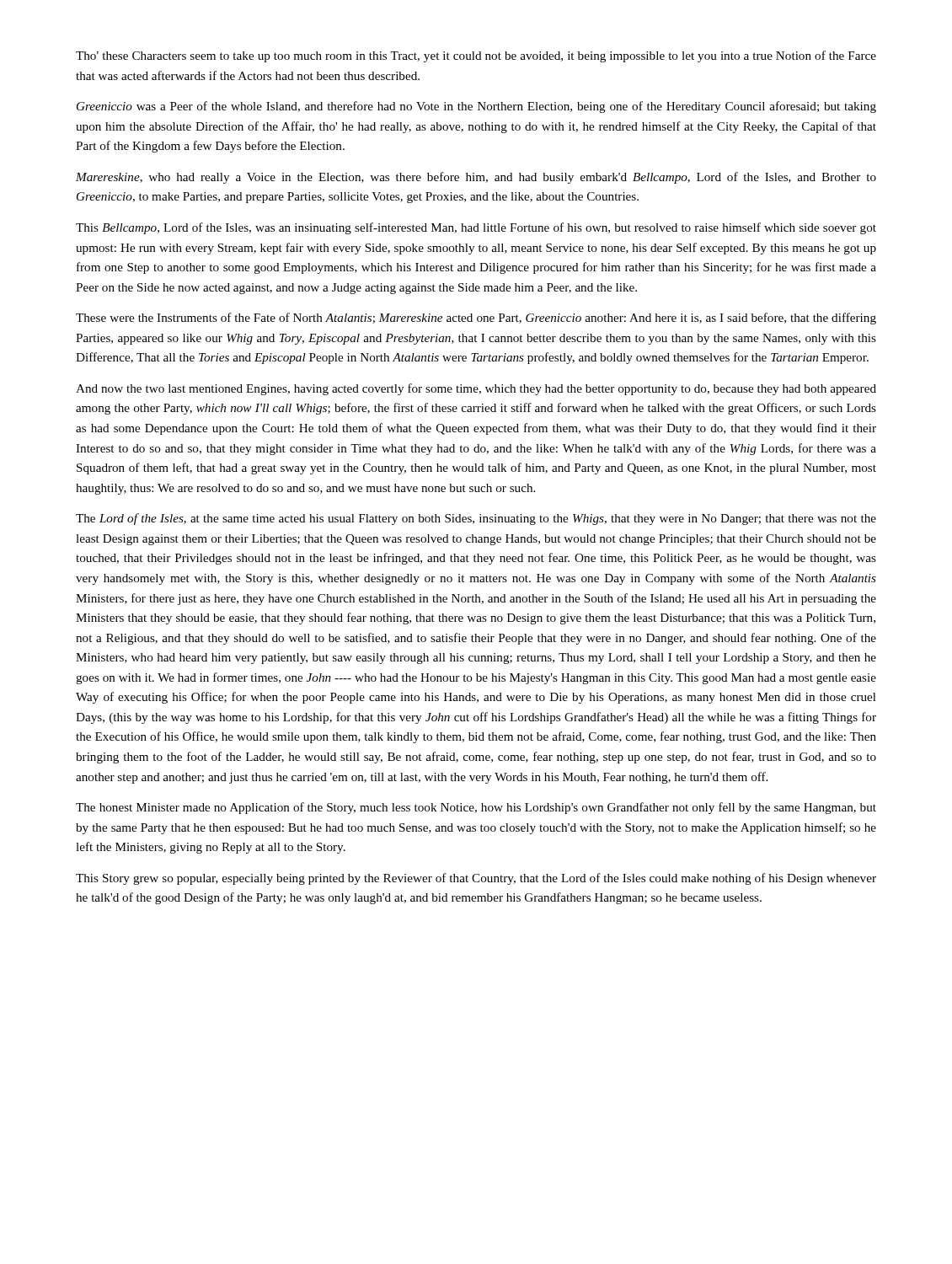Image resolution: width=952 pixels, height=1264 pixels.
Task: Point to the block beginning "Greeniccio was a Peer of the whole Island,"
Action: (476, 126)
